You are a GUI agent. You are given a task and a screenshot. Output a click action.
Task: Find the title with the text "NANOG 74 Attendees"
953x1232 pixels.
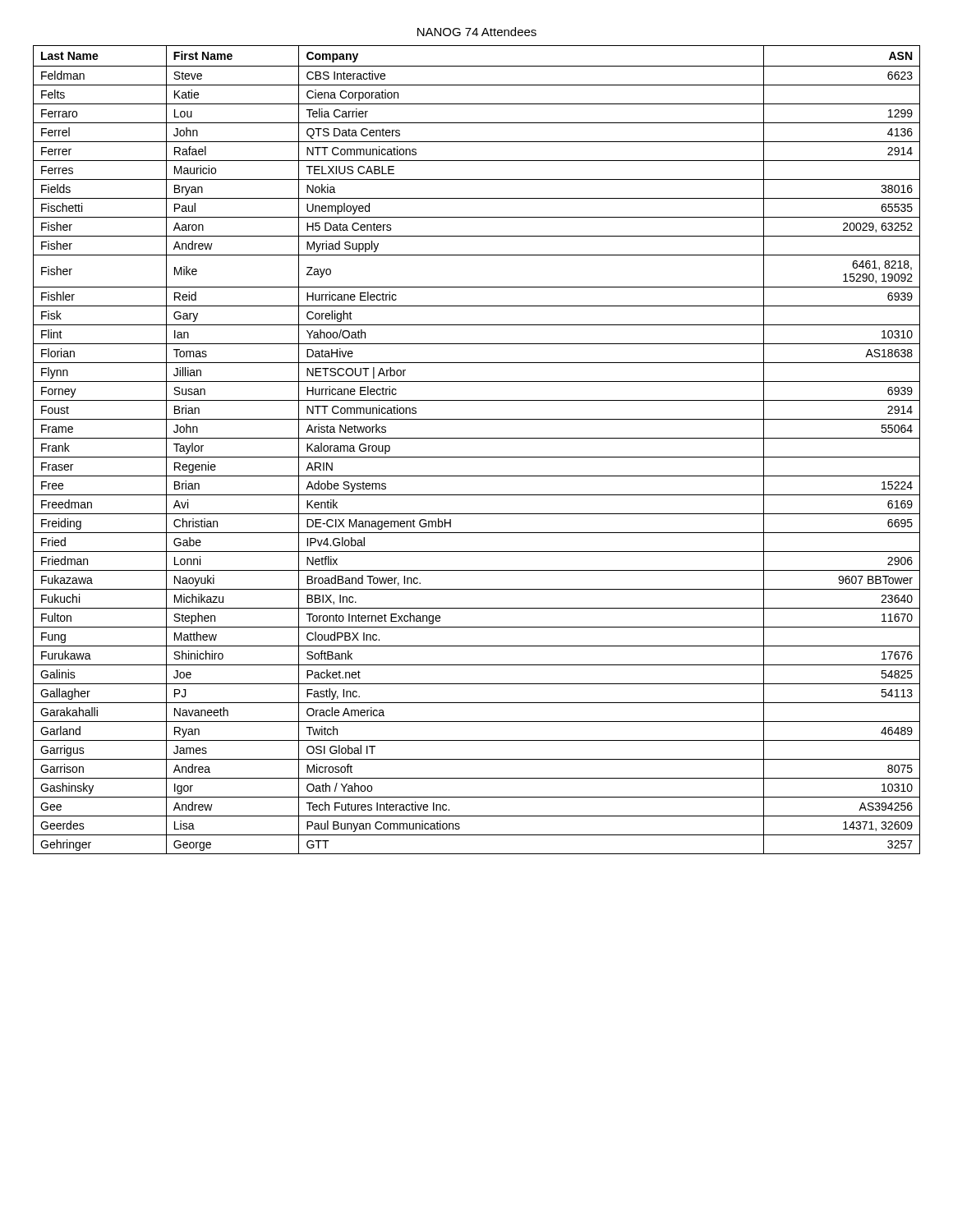click(476, 32)
